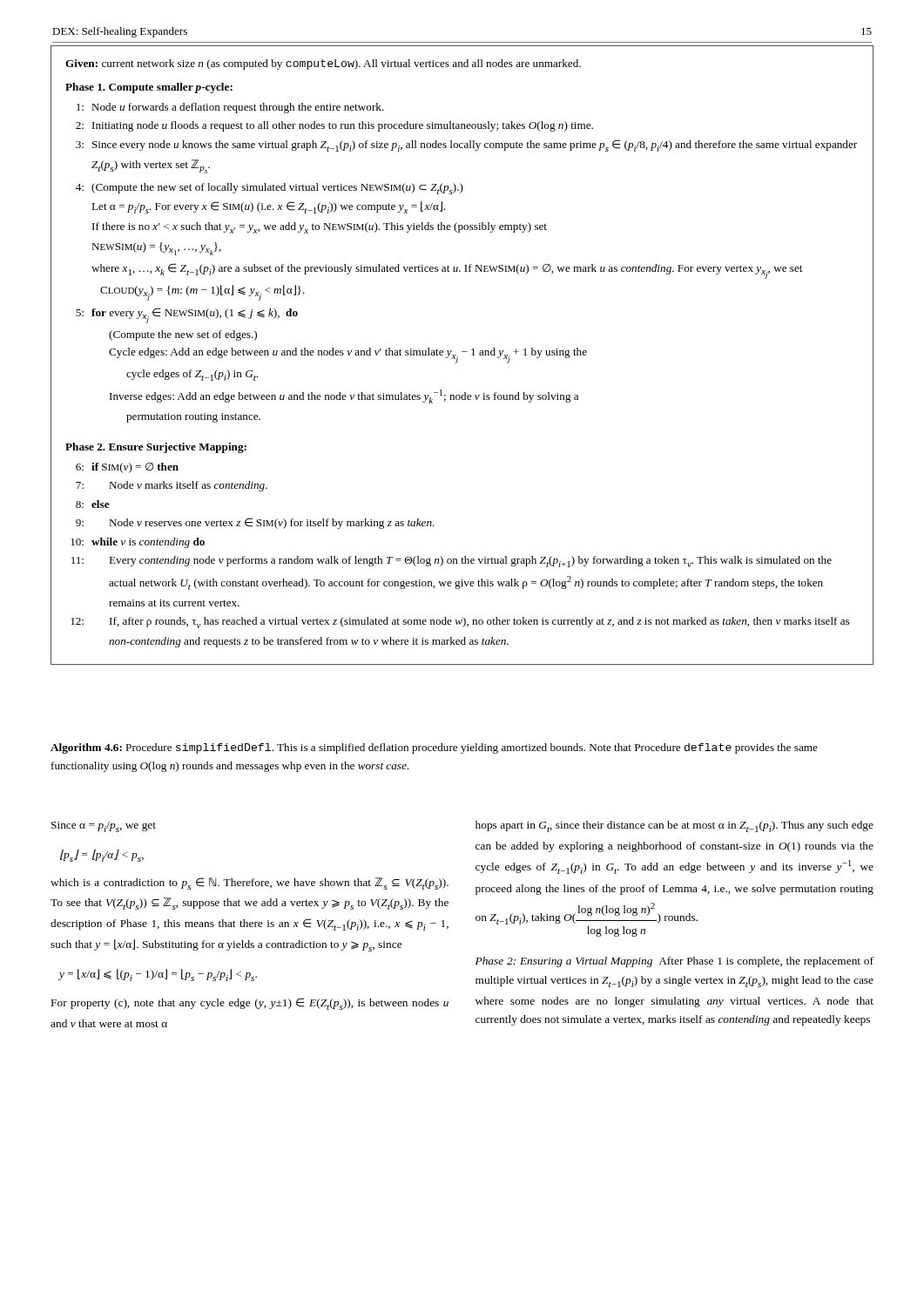Find the block starting "Phase 2: Ensuring a Virtual Mapping After"
This screenshot has width=924, height=1307.
(674, 990)
